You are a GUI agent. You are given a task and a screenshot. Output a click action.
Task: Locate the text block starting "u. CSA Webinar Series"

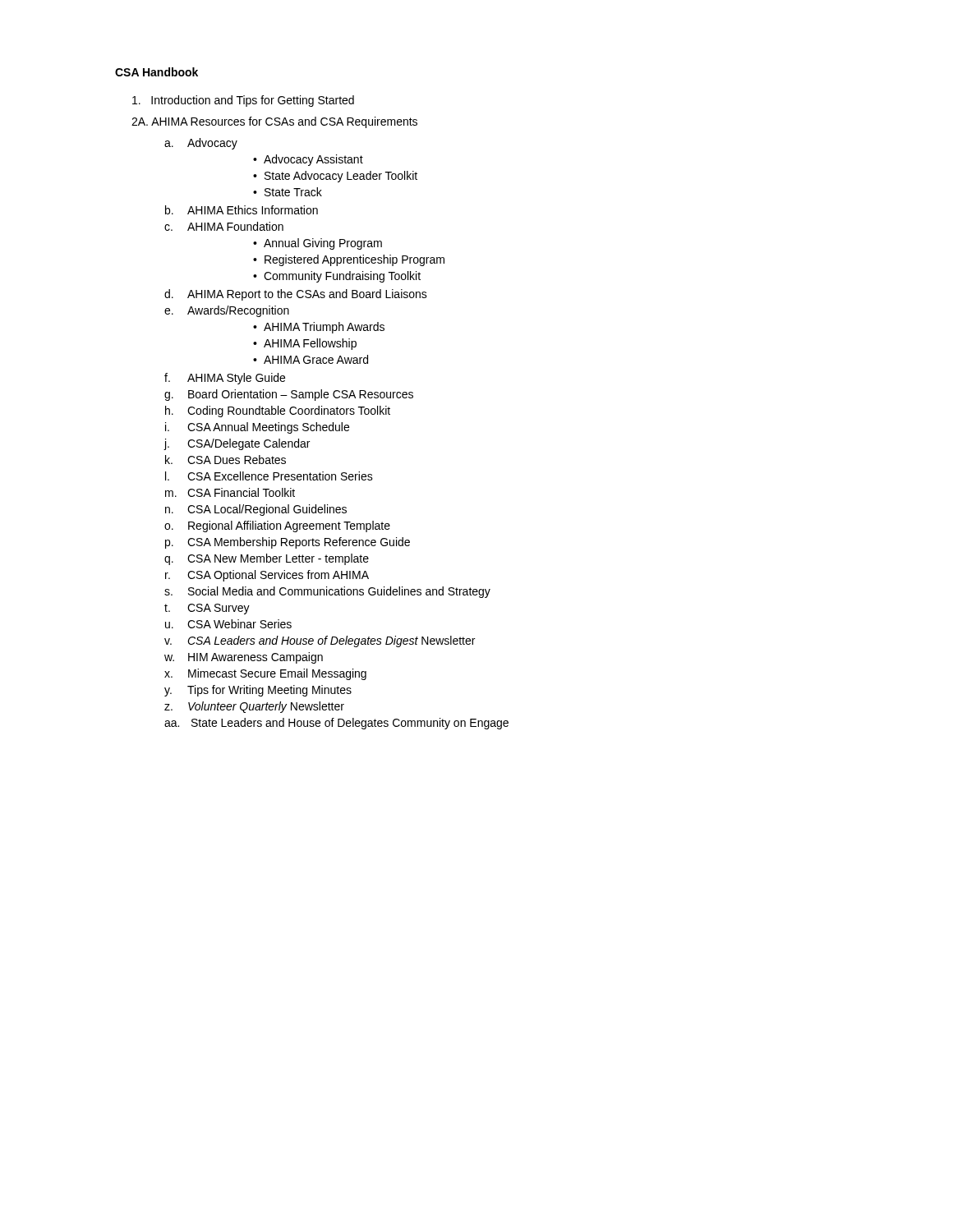click(x=228, y=624)
